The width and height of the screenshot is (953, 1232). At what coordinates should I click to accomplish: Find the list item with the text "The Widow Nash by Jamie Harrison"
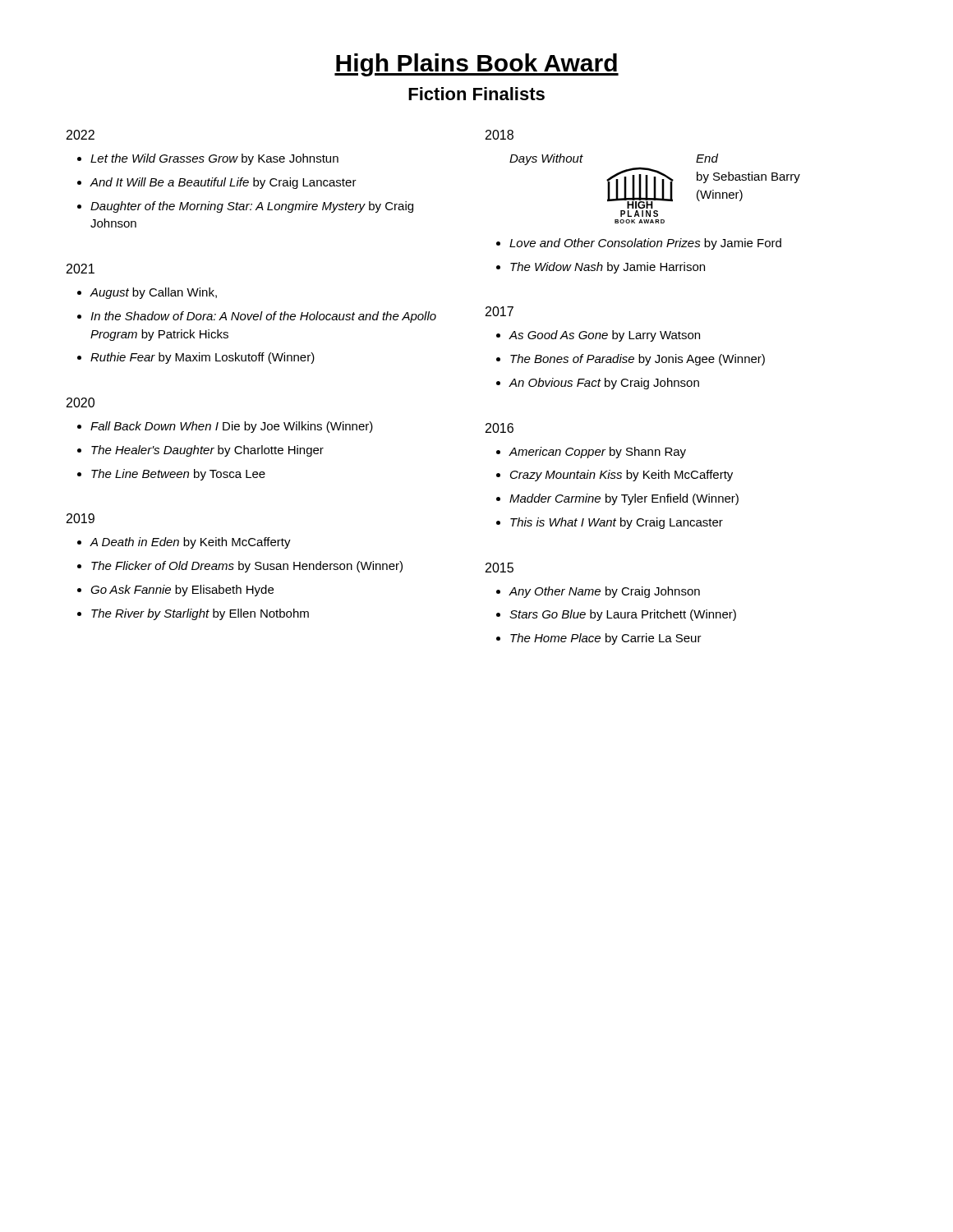click(608, 266)
